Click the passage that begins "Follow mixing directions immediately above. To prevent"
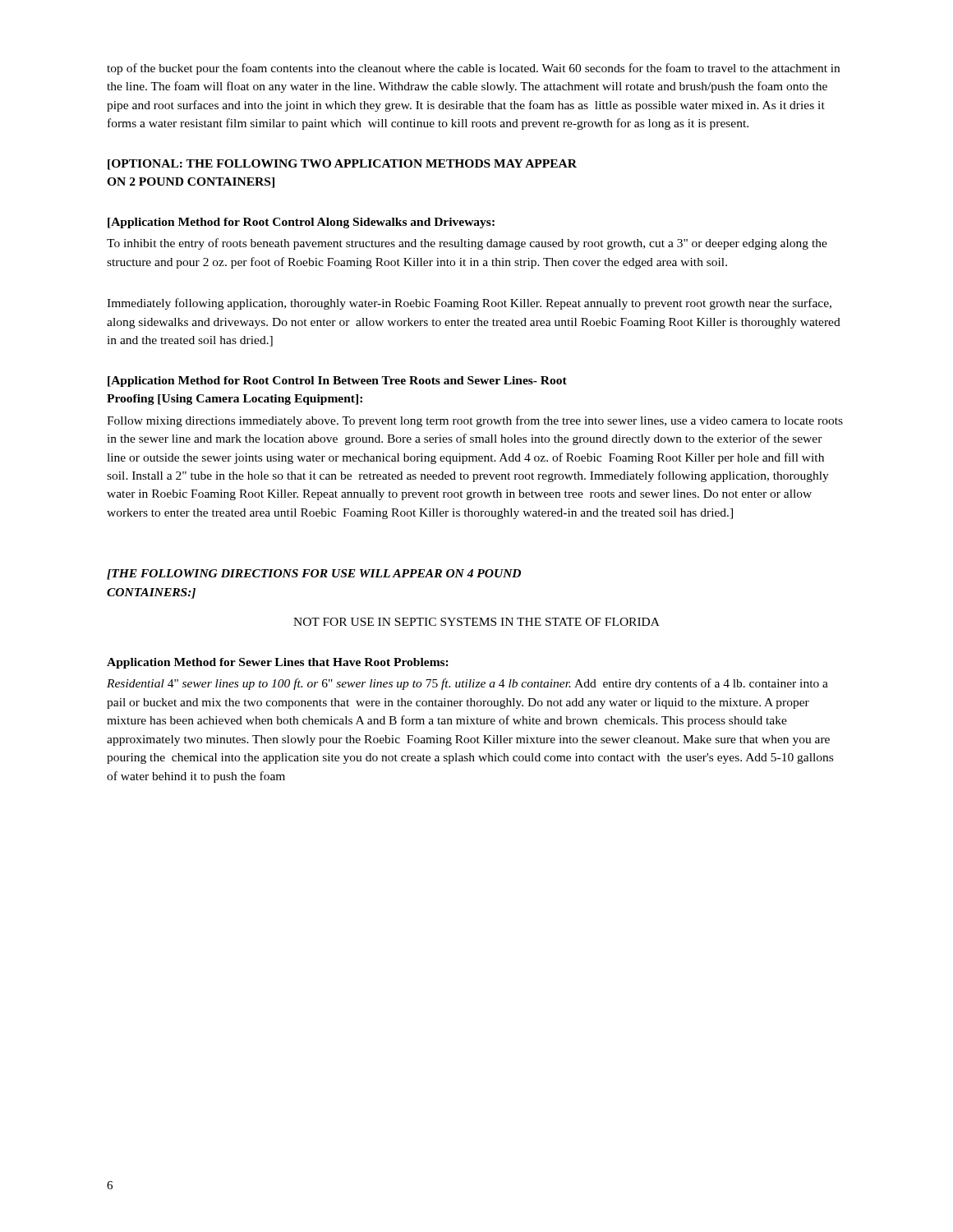Image resolution: width=953 pixels, height=1232 pixels. pos(476,466)
